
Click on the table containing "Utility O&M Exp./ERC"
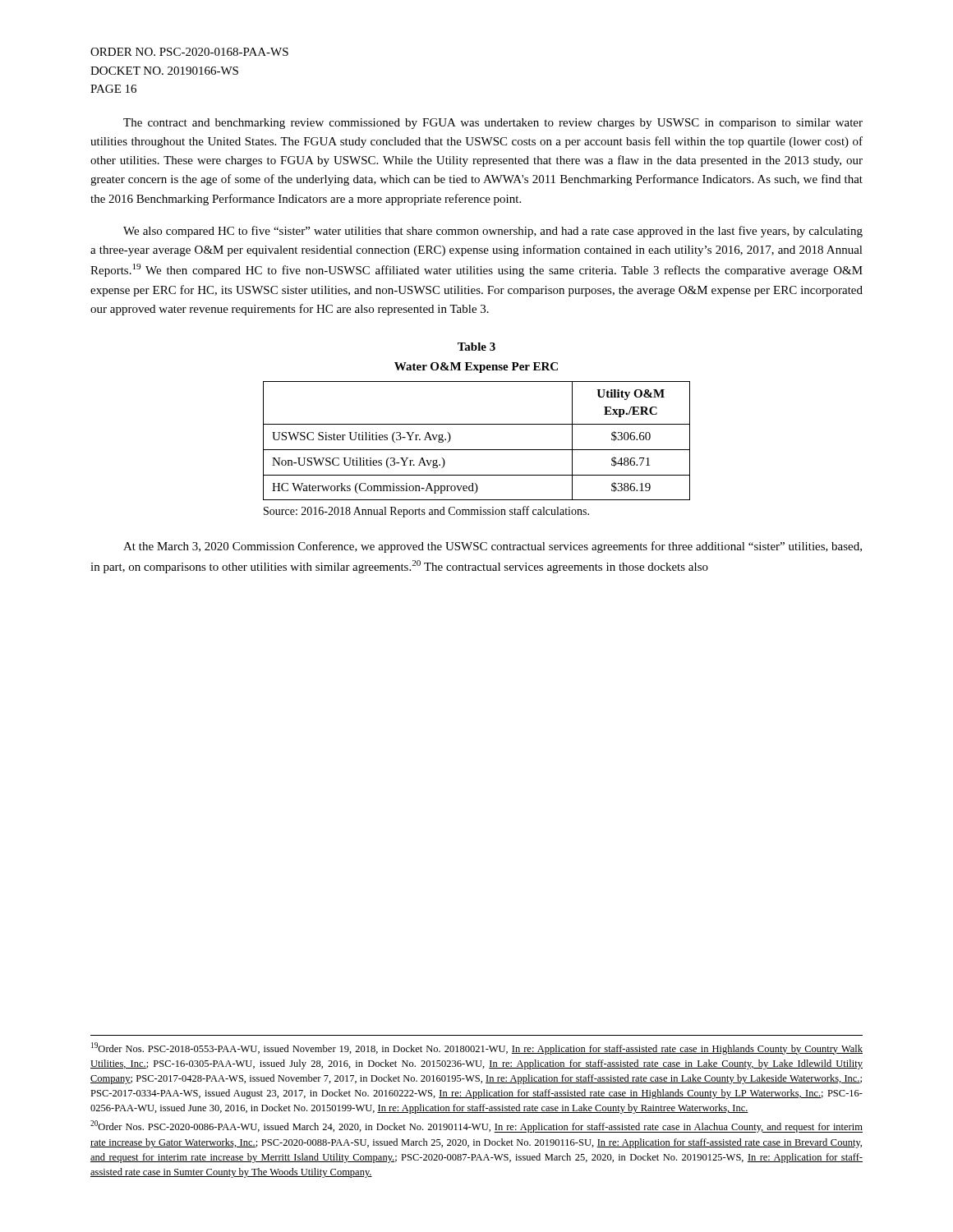coord(476,441)
